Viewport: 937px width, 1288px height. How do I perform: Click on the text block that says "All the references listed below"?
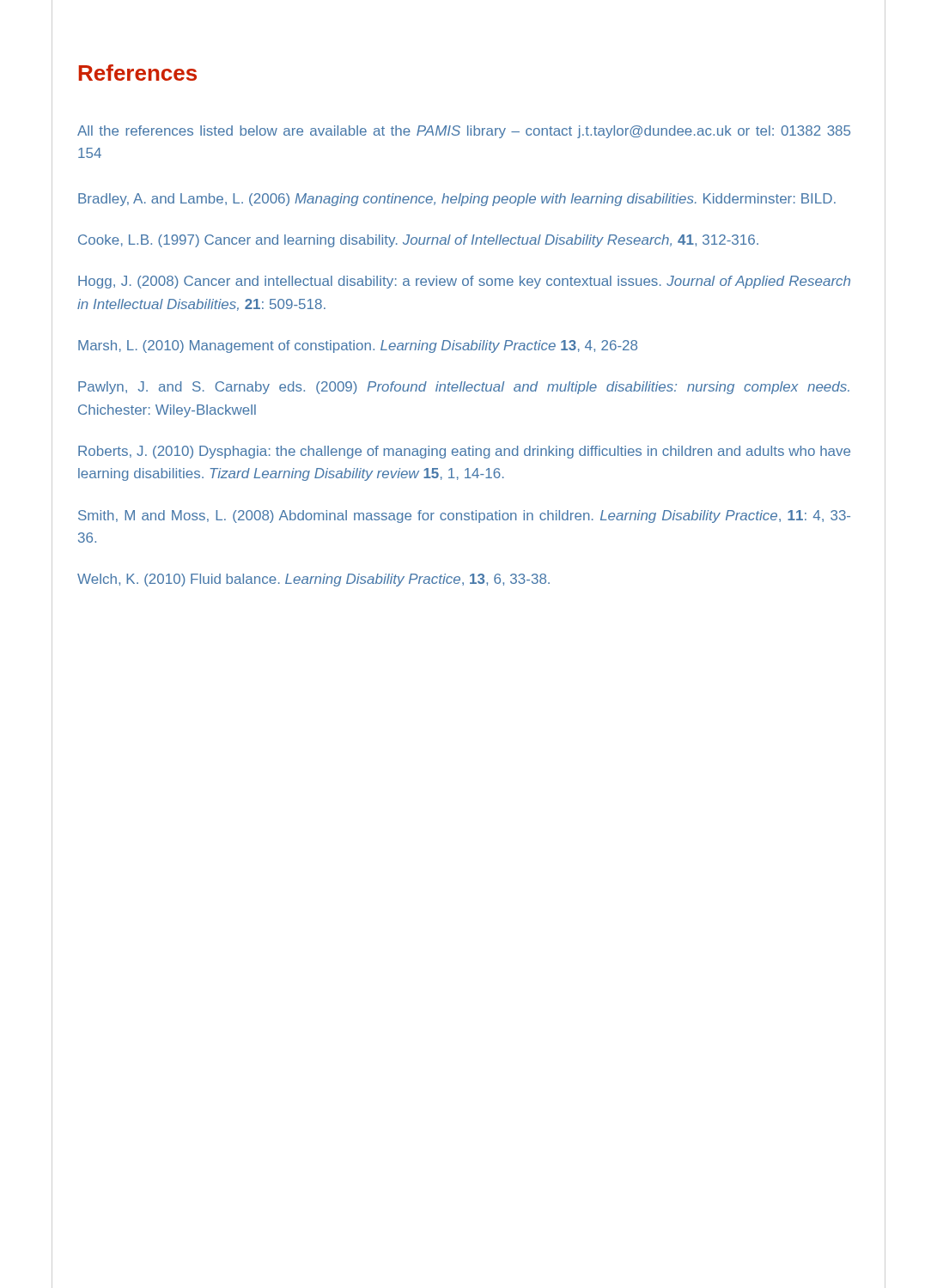(464, 143)
